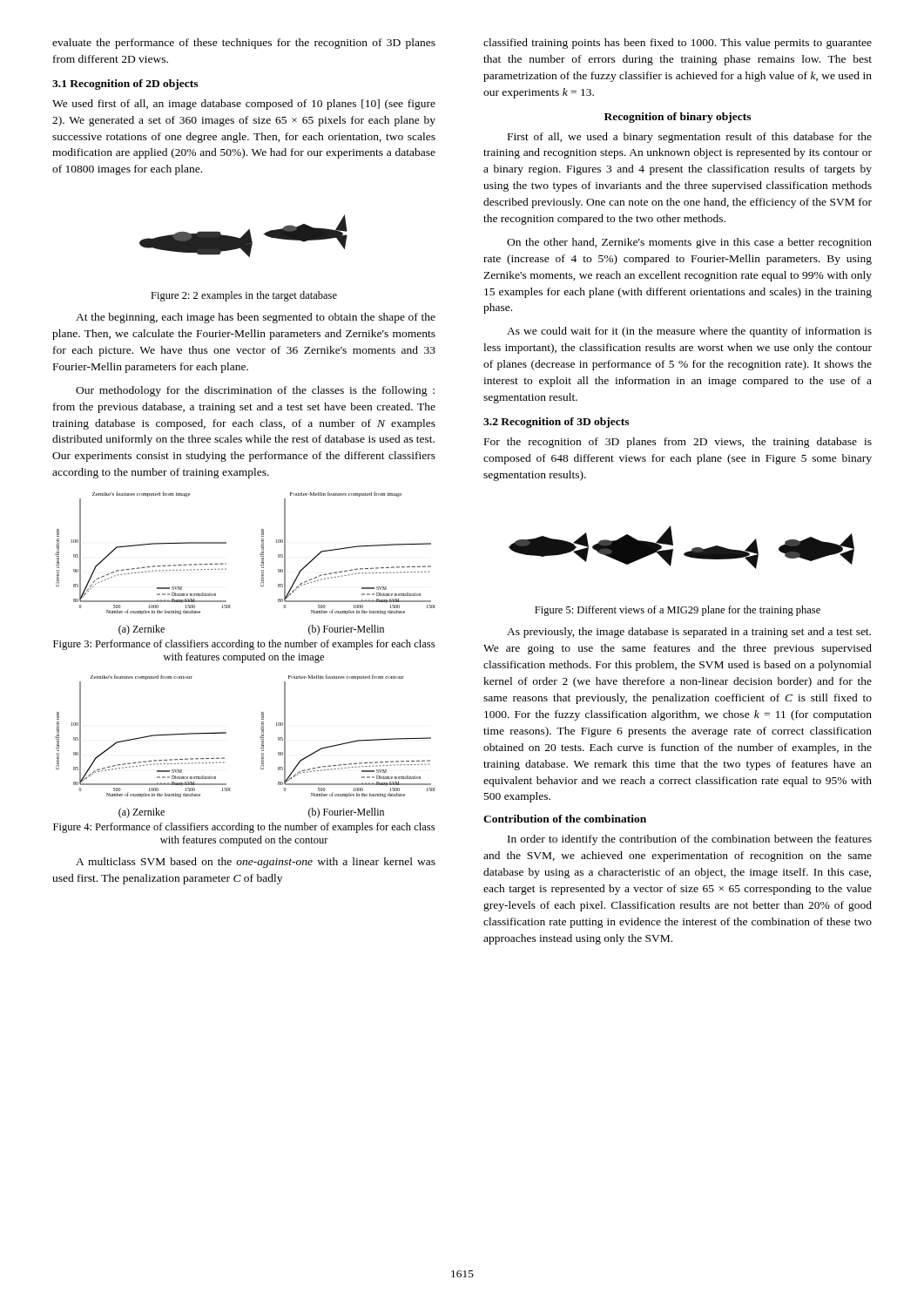The height and width of the screenshot is (1307, 924).
Task: Point to the region starting "A multiclass SVM"
Action: point(244,870)
